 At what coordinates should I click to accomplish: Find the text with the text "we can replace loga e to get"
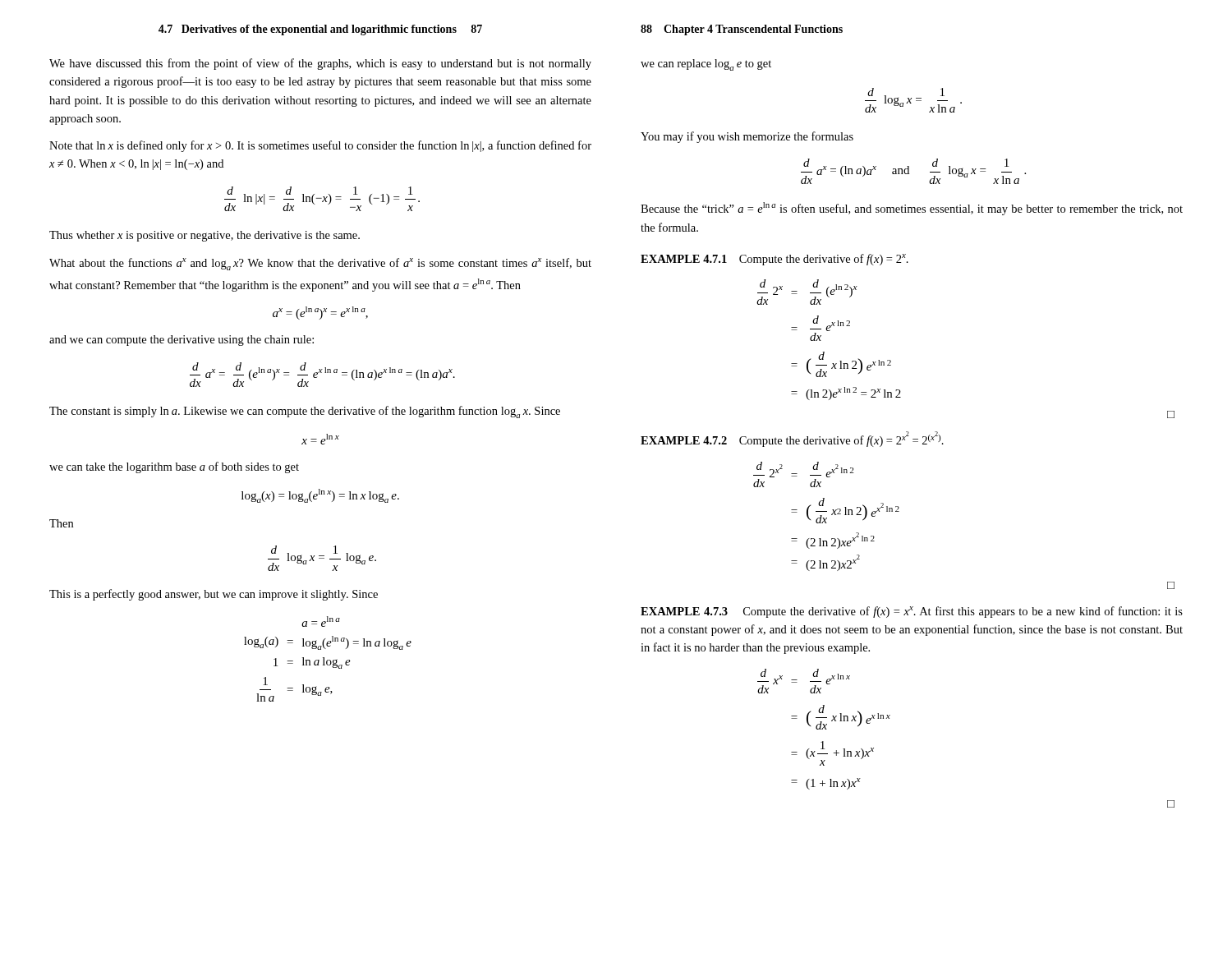coord(706,64)
